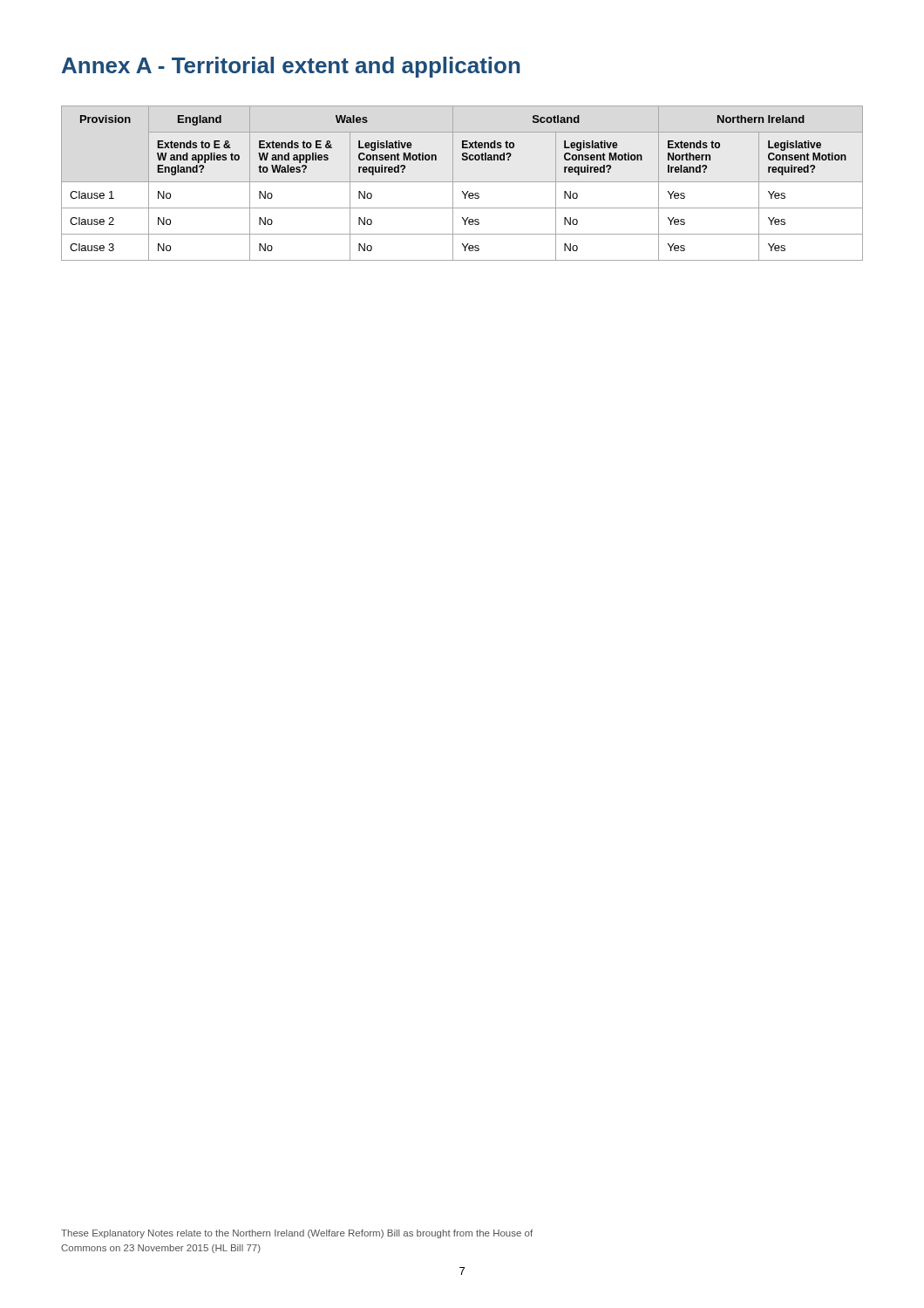Find the table that mentions "Legislative Consent Motion required?"
The width and height of the screenshot is (924, 1308).
point(462,183)
